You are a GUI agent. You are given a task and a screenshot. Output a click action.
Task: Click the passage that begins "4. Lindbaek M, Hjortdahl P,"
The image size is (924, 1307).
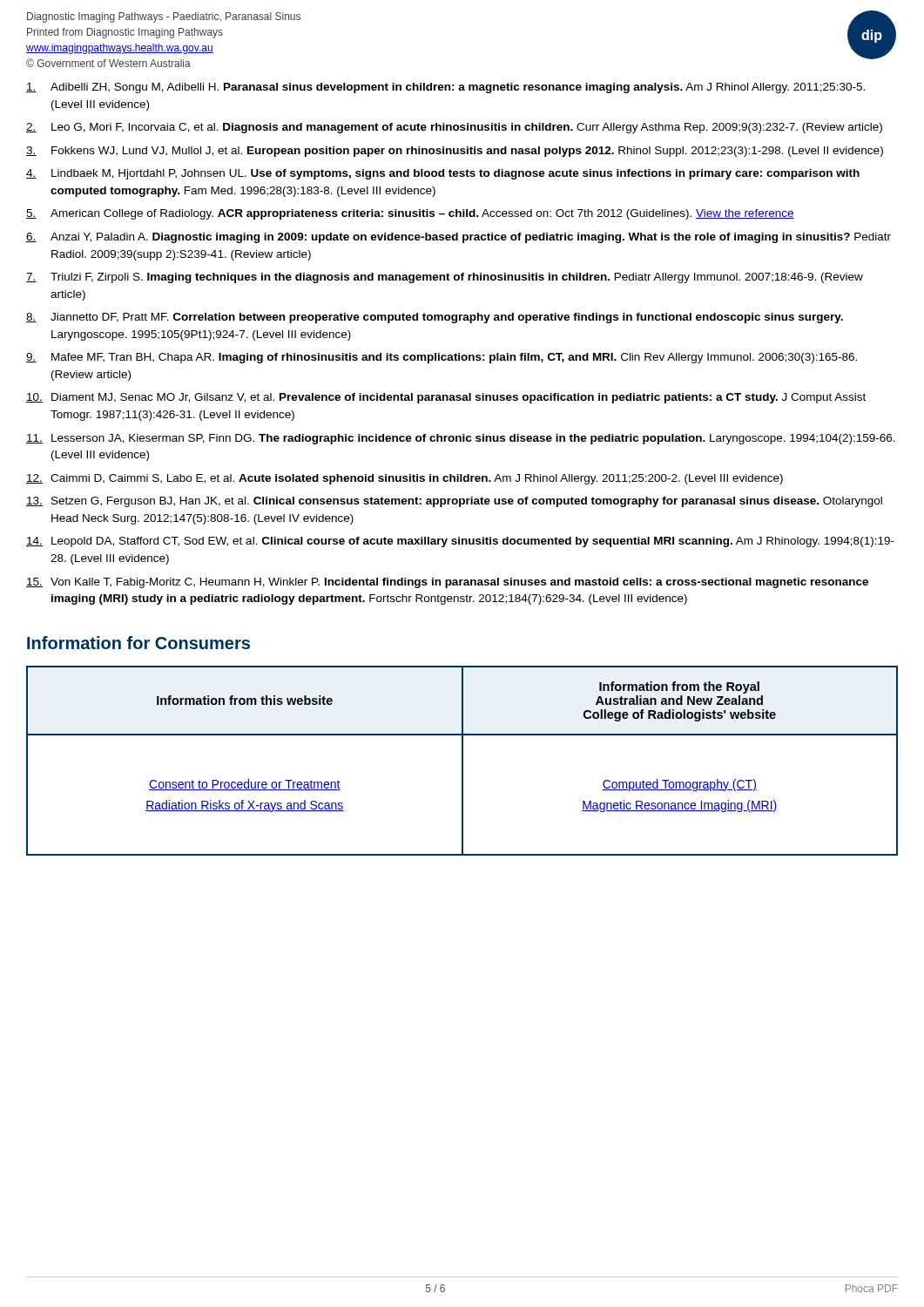[462, 182]
